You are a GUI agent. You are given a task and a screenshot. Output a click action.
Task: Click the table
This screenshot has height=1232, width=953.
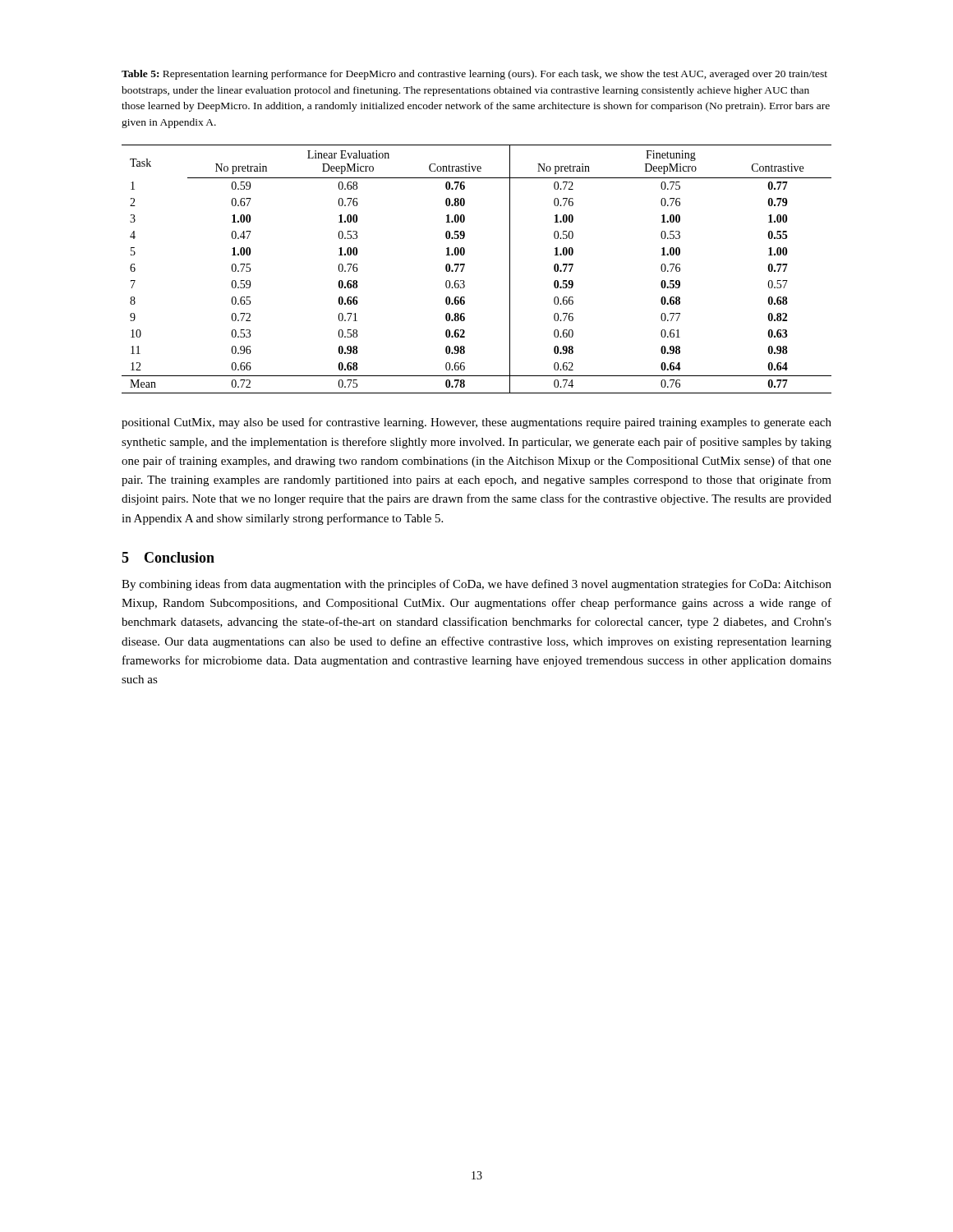[x=476, y=269]
